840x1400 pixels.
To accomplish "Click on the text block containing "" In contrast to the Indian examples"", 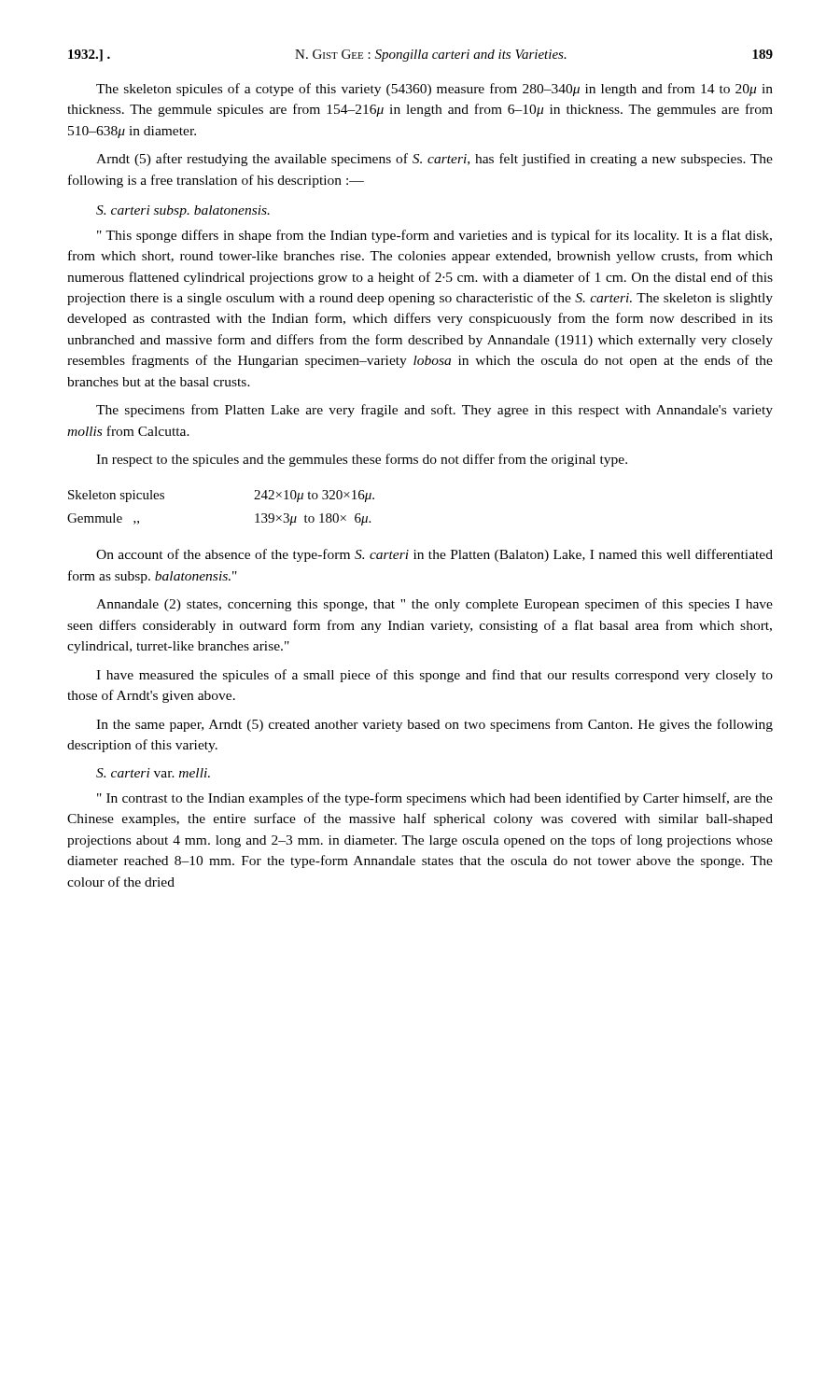I will pyautogui.click(x=420, y=840).
